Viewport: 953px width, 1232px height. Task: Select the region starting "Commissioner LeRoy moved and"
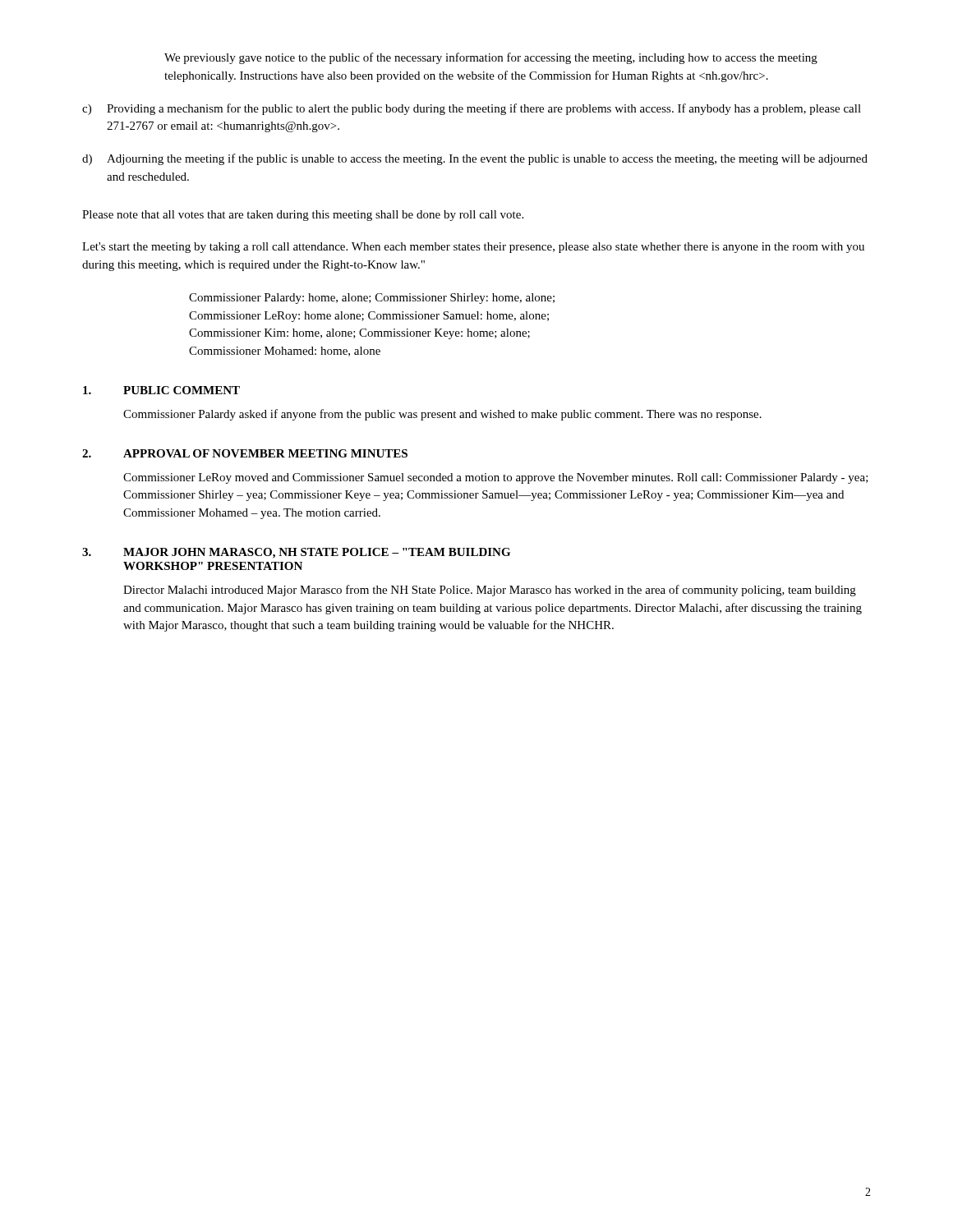[x=496, y=495]
